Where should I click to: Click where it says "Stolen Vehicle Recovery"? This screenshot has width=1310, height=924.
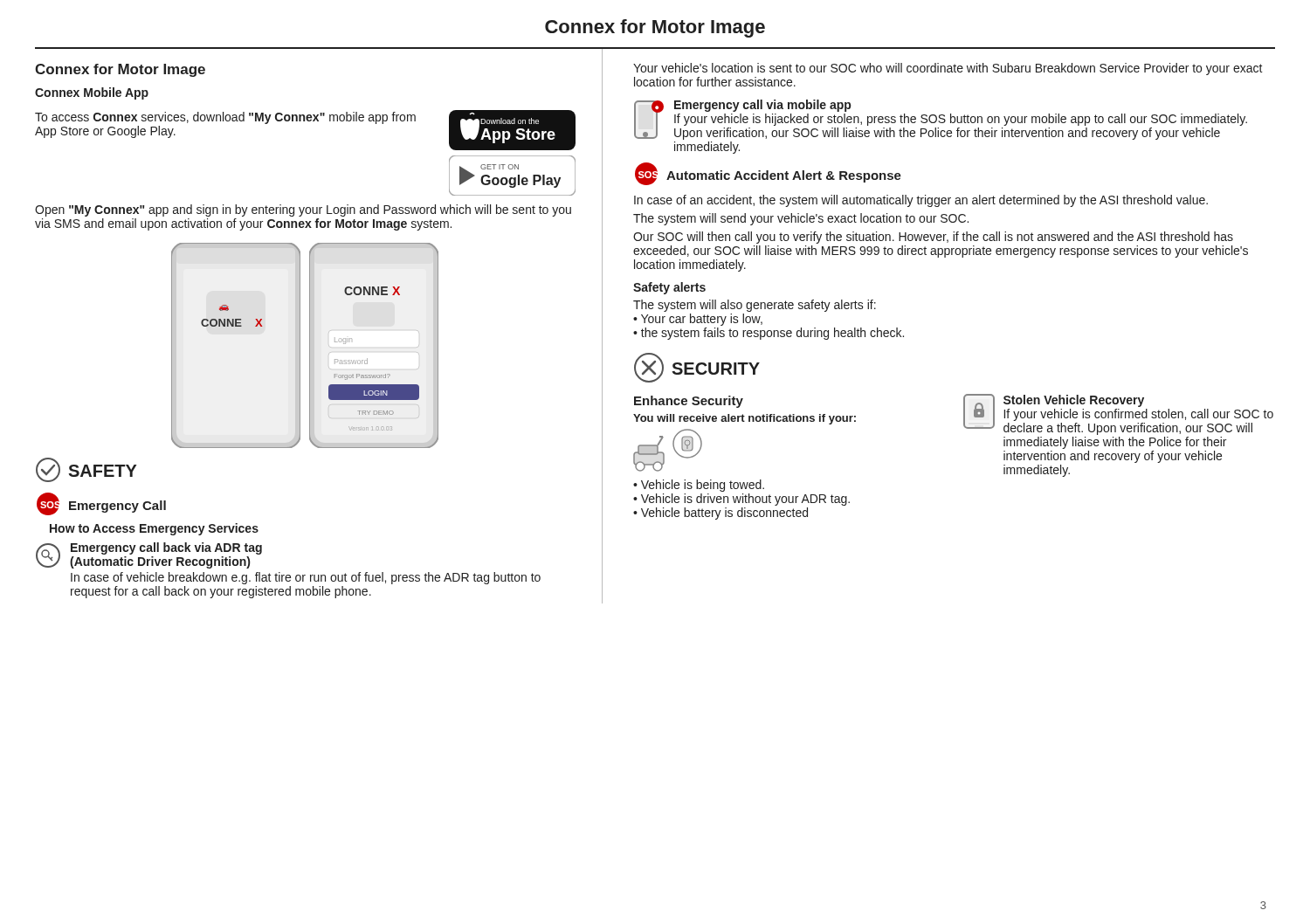(x=1074, y=400)
